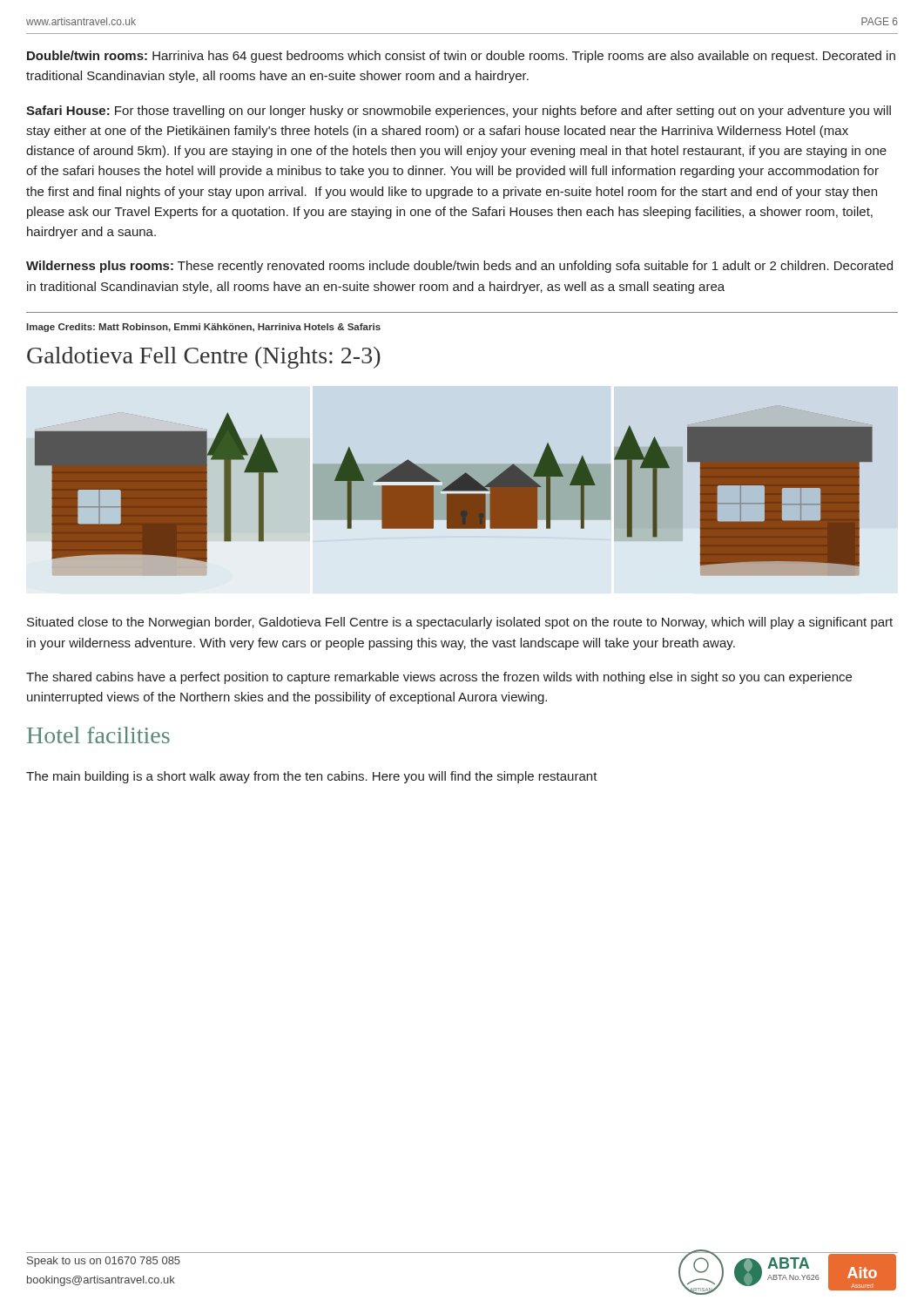Click on the text starting "Image Credits: Matt Robinson, Emmi"
The width and height of the screenshot is (924, 1307).
click(203, 326)
